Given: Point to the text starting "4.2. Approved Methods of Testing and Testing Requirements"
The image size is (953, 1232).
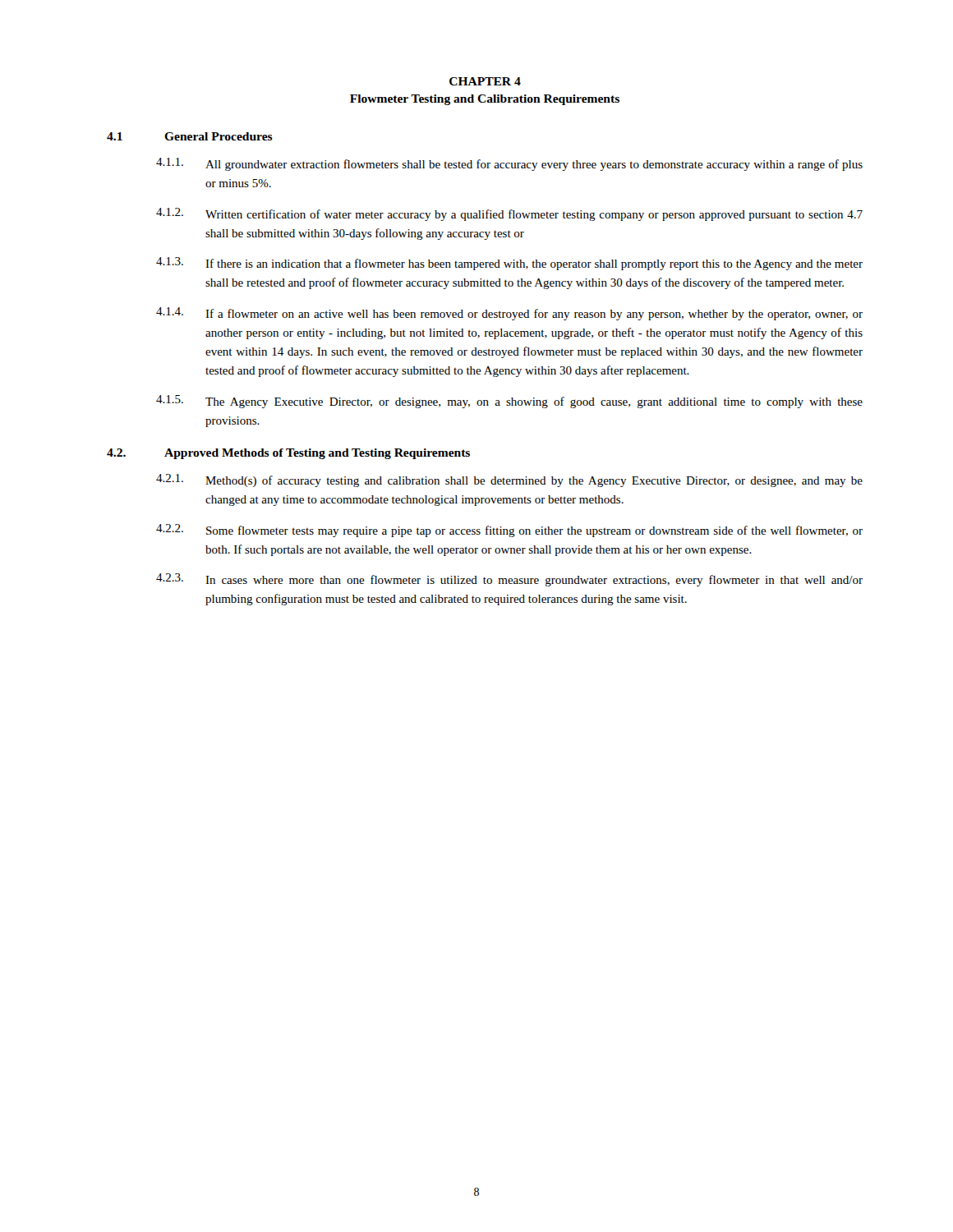Looking at the screenshot, I should coord(289,453).
